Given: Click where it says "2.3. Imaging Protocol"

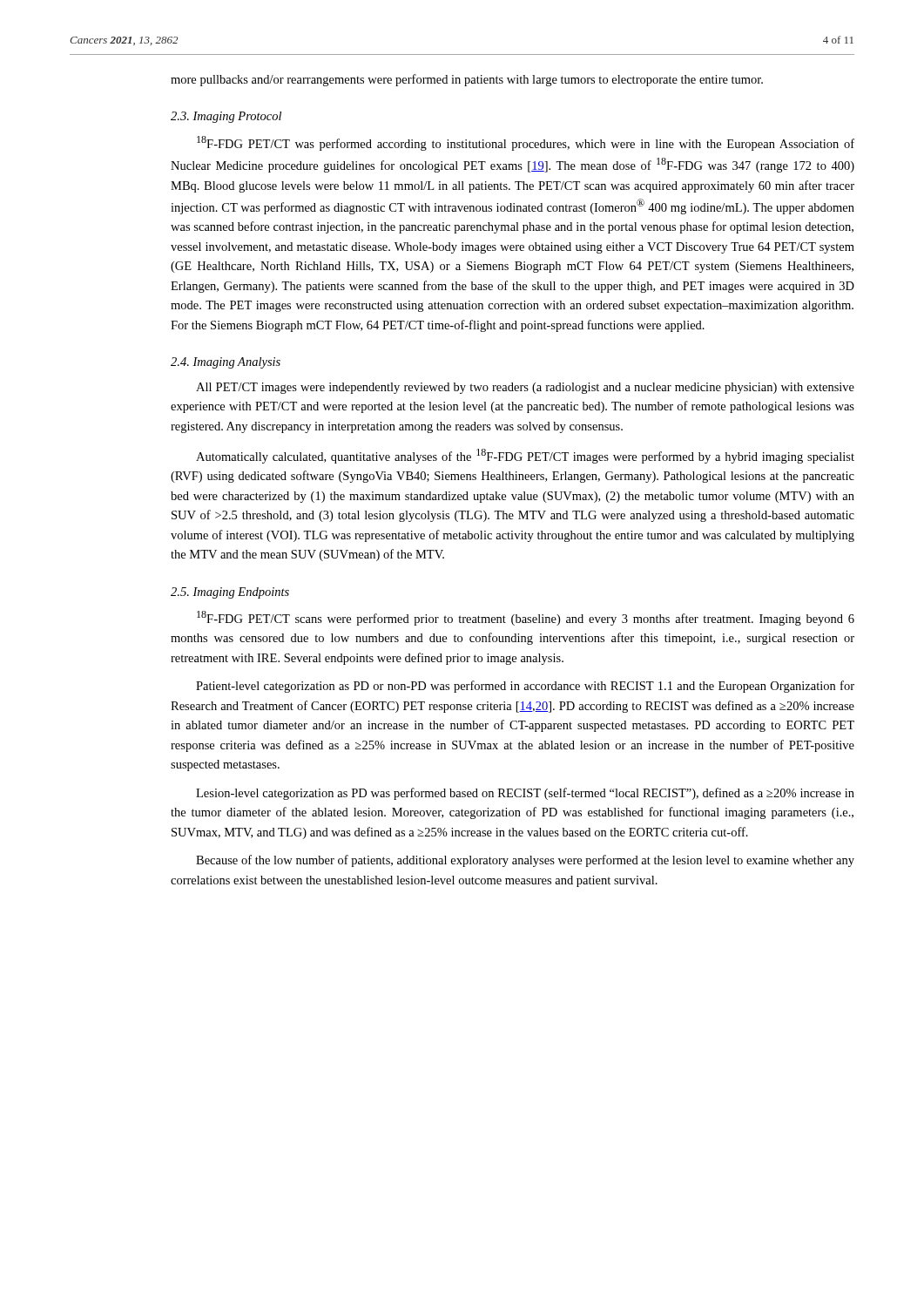Looking at the screenshot, I should 226,116.
